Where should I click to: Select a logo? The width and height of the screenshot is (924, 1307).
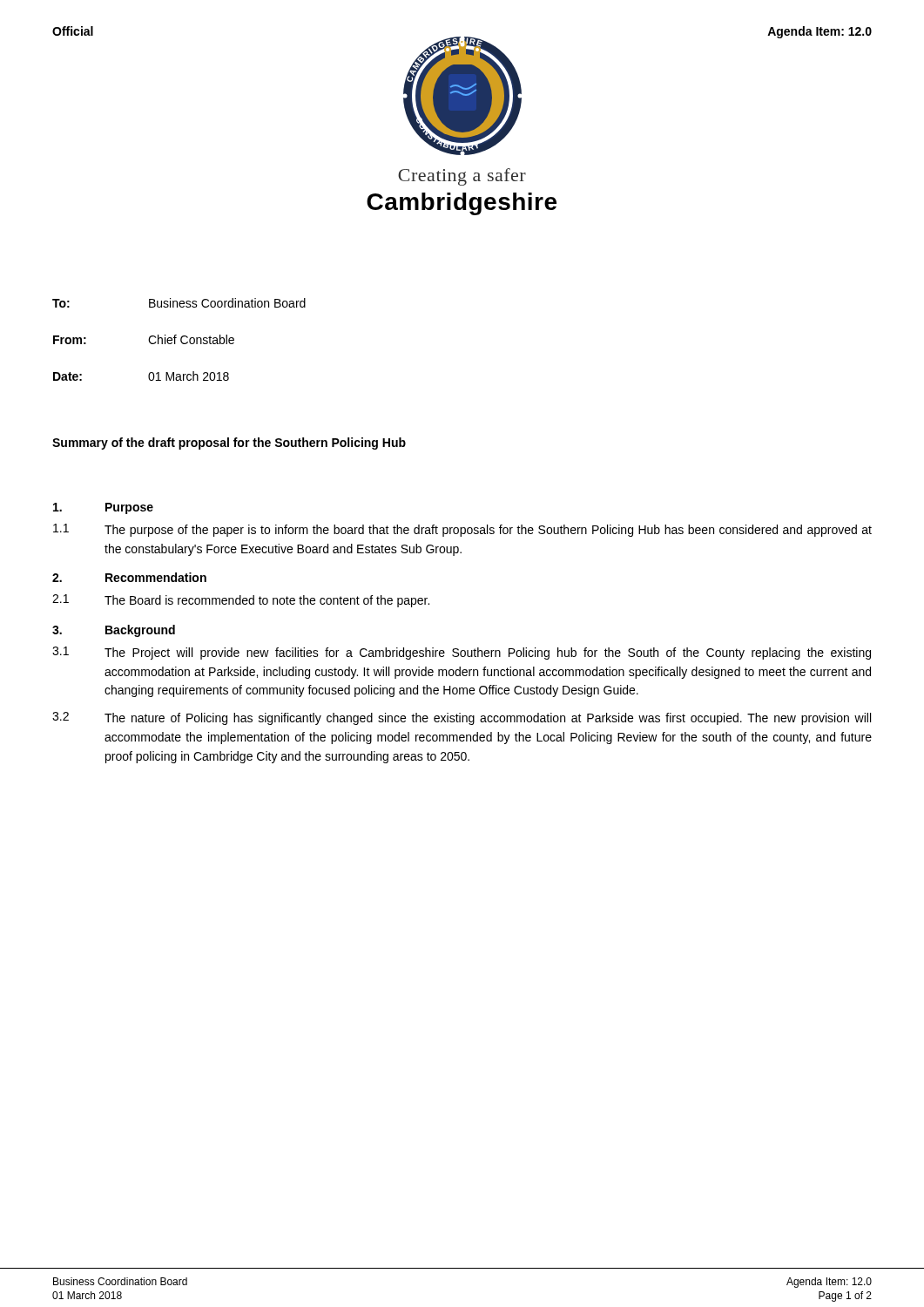coord(462,117)
